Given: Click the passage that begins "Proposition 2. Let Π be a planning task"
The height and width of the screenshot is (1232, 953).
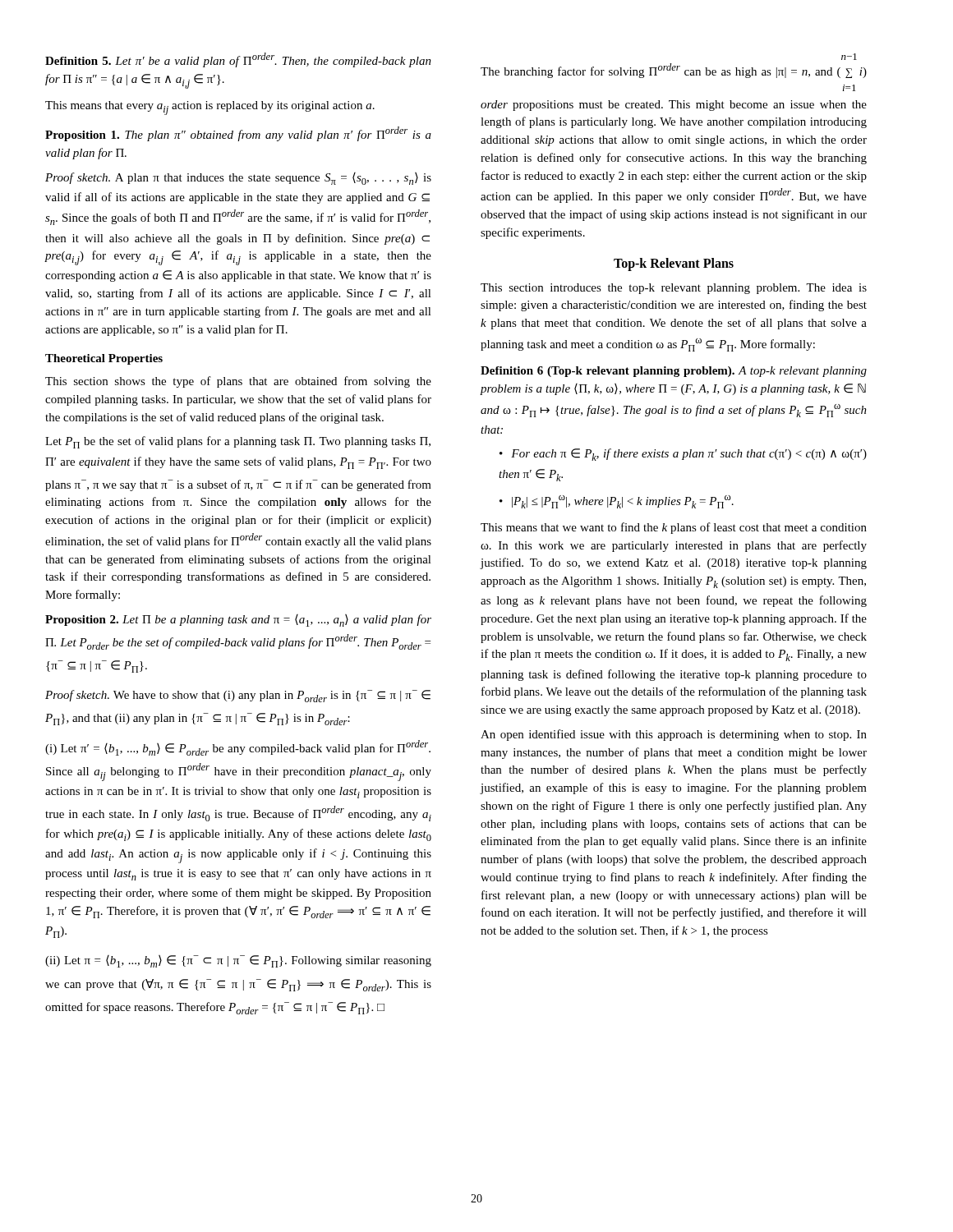Looking at the screenshot, I should coord(238,644).
